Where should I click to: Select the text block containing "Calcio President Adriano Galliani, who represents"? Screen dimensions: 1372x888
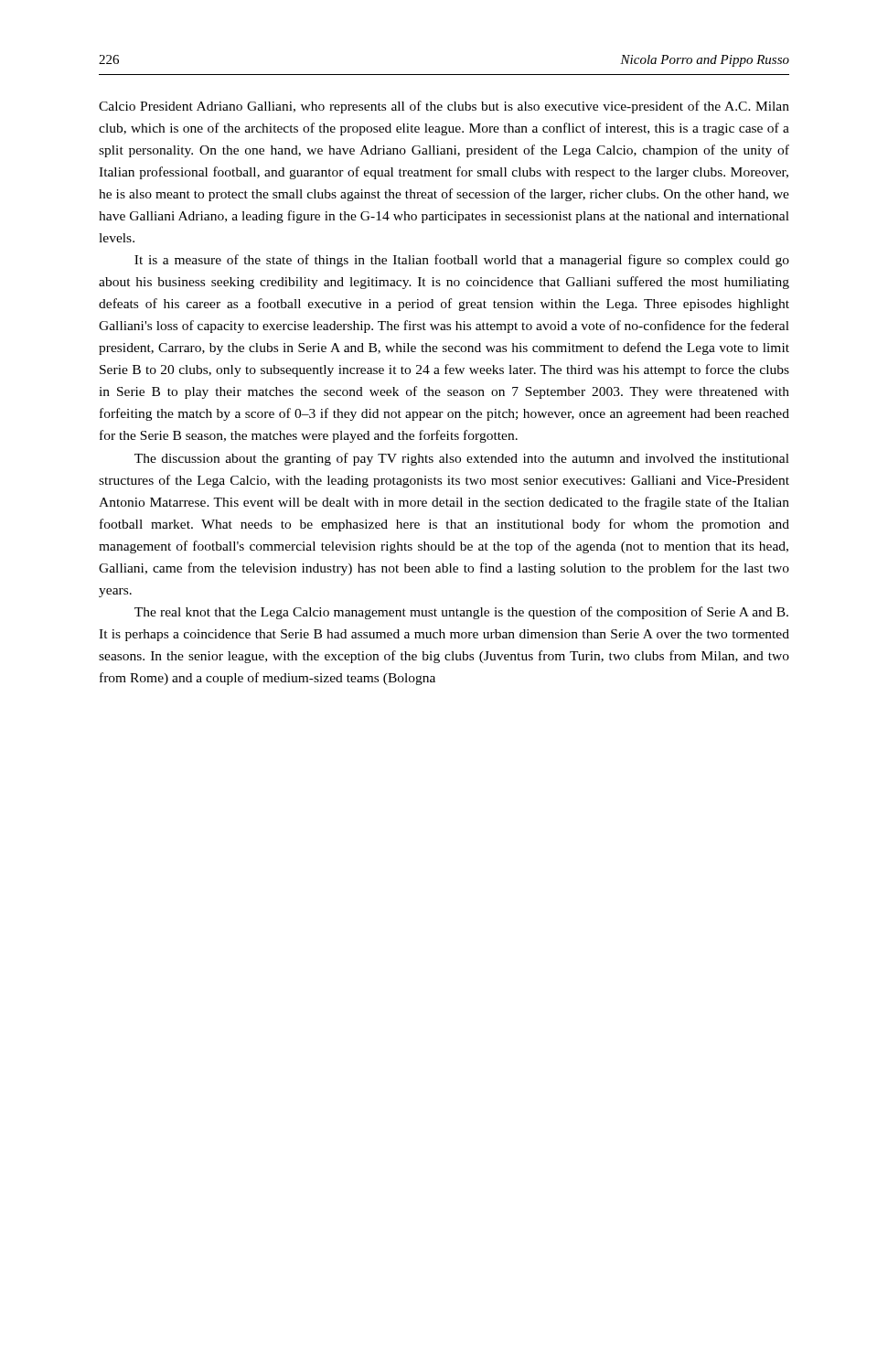(444, 172)
